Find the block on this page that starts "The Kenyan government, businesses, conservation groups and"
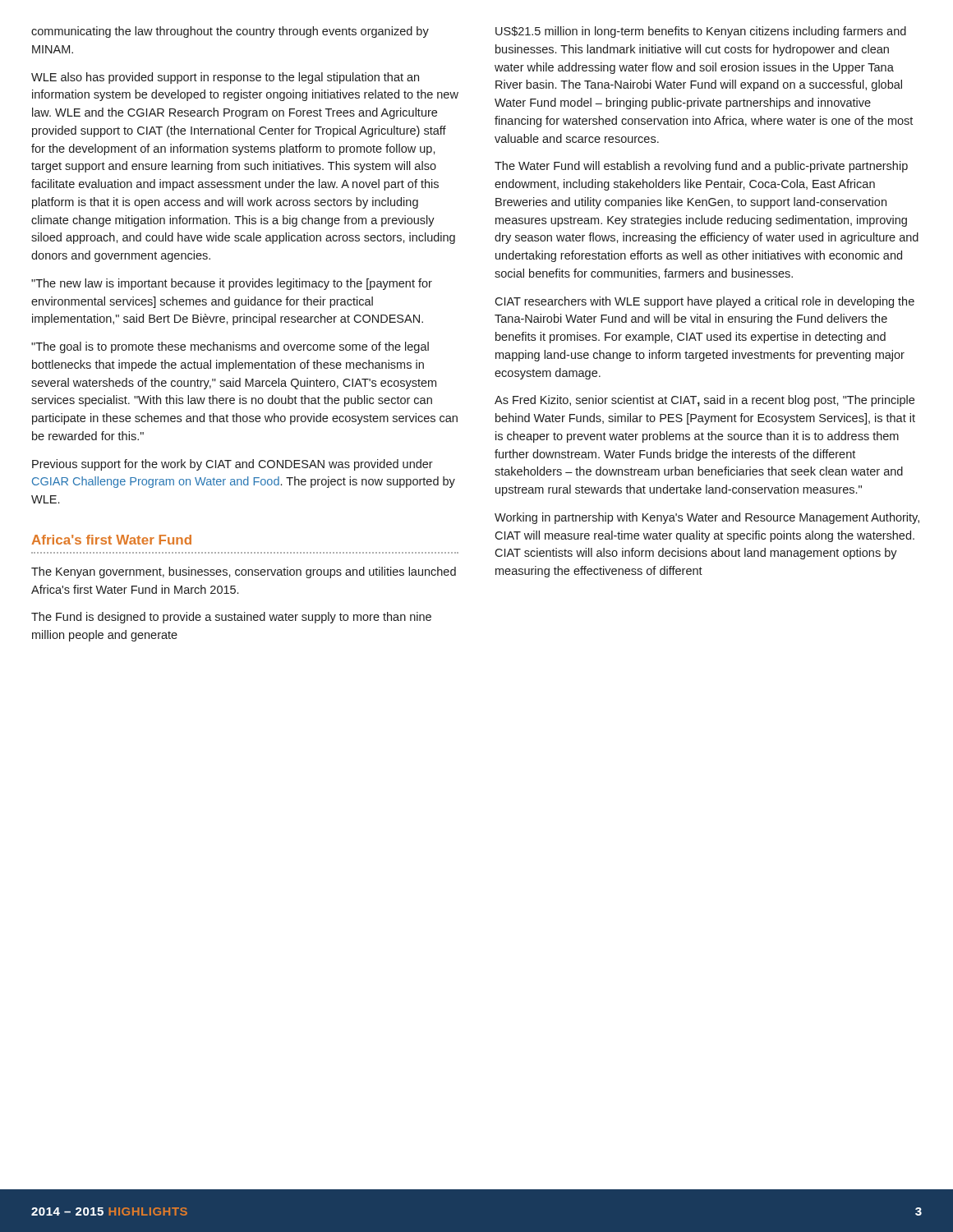 (245, 581)
